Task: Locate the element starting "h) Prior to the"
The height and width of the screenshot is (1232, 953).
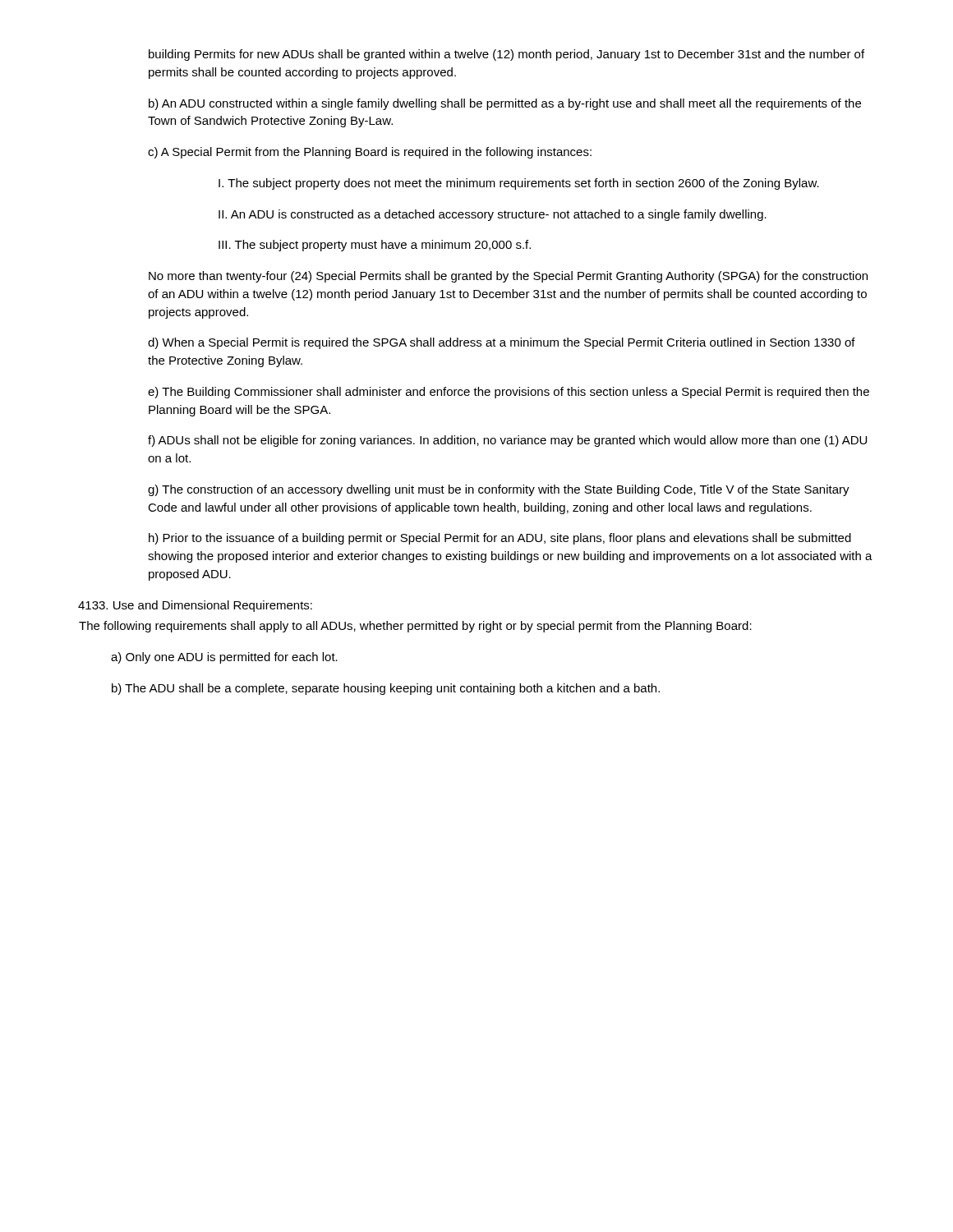Action: coord(510,556)
